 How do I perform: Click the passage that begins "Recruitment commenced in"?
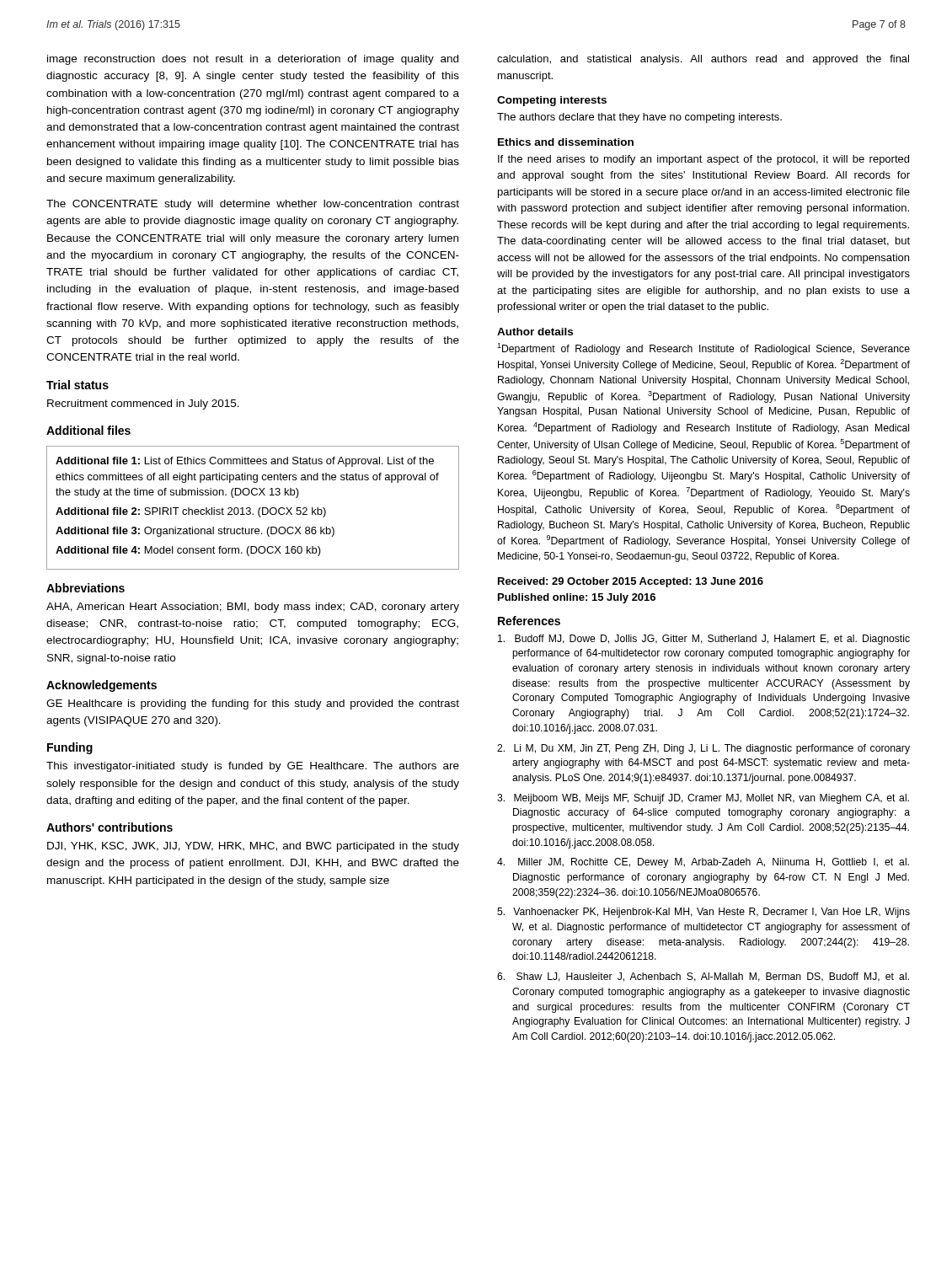point(143,404)
